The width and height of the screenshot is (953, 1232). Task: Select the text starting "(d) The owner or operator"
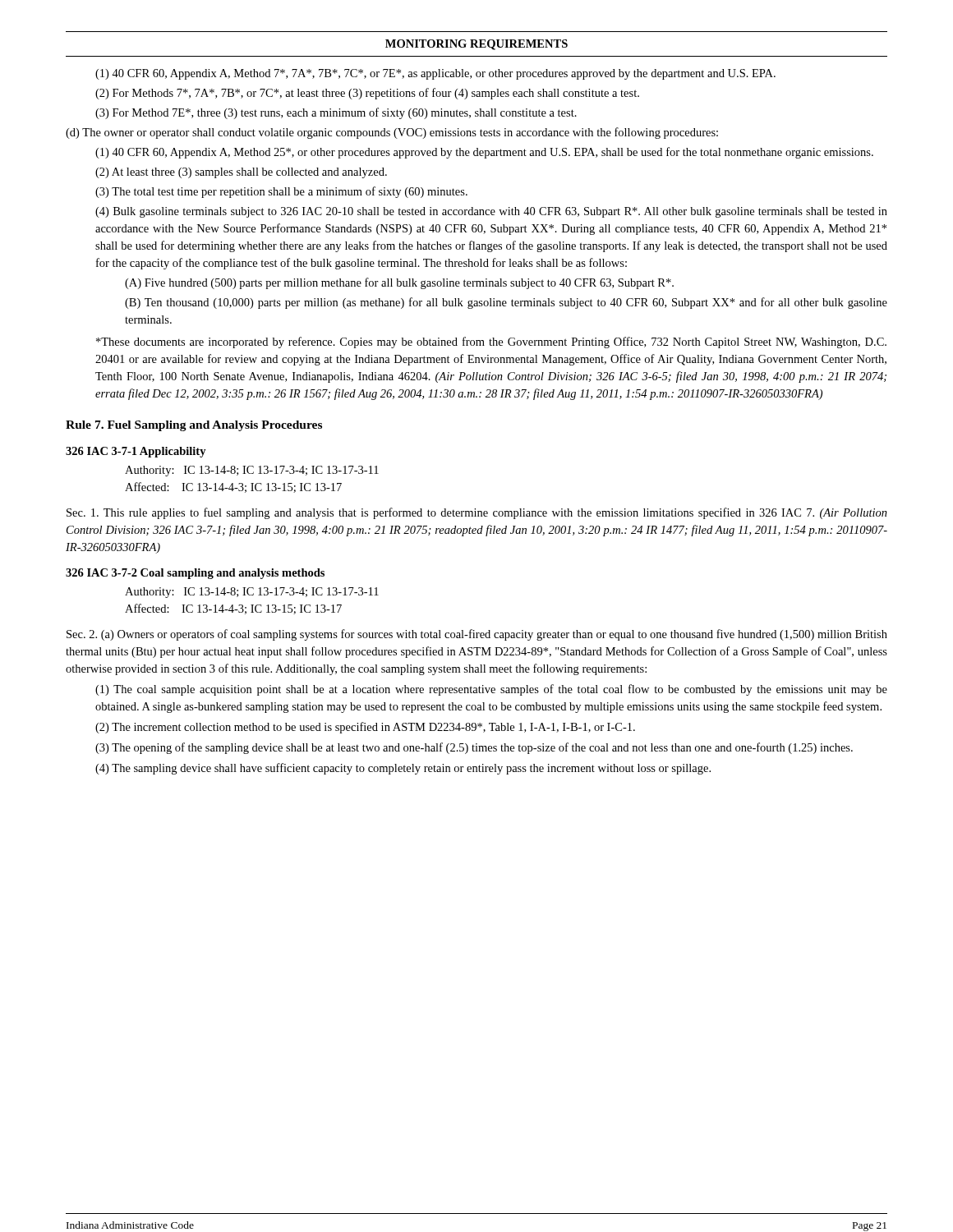pos(392,132)
